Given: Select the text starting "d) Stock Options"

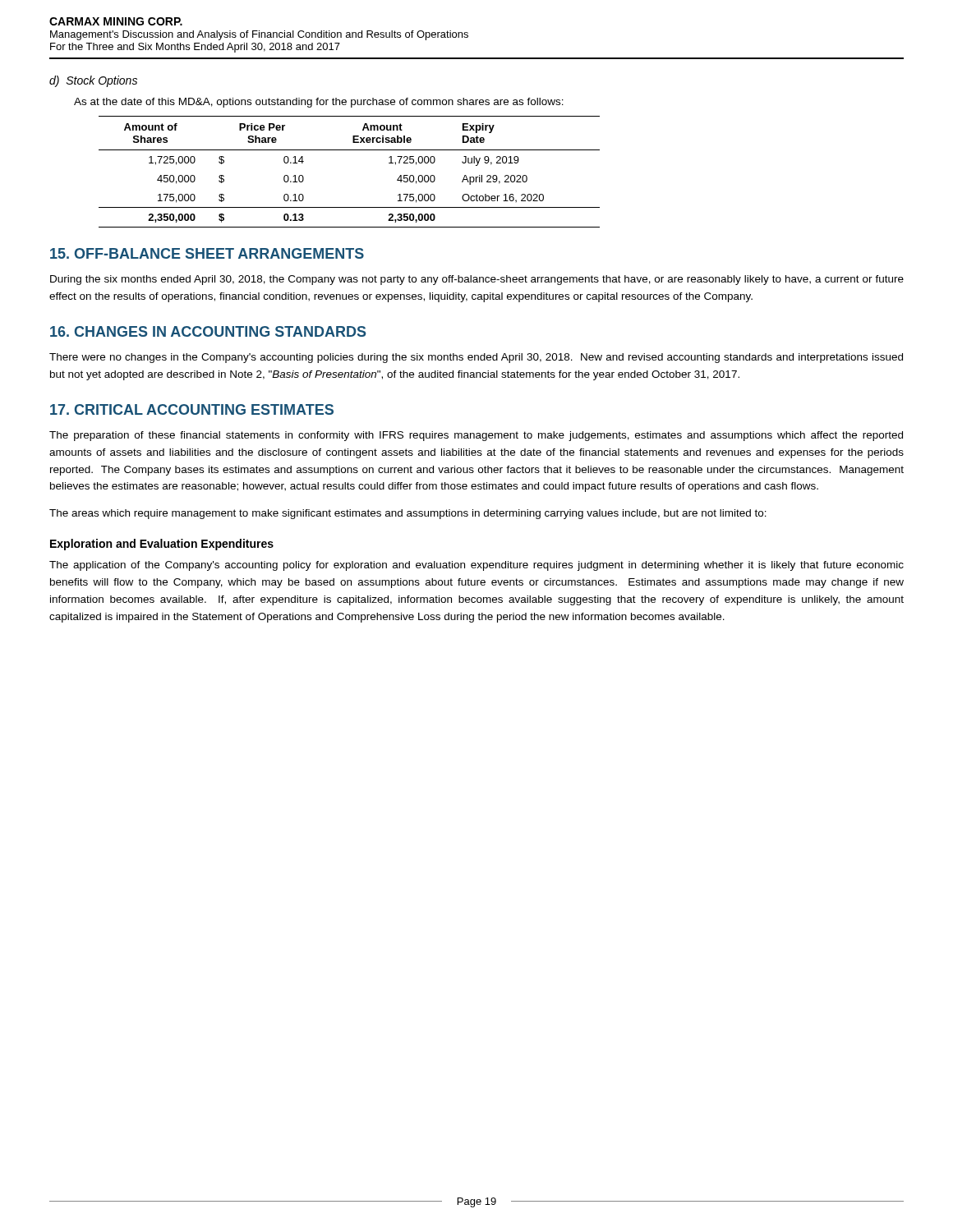Looking at the screenshot, I should tap(93, 81).
